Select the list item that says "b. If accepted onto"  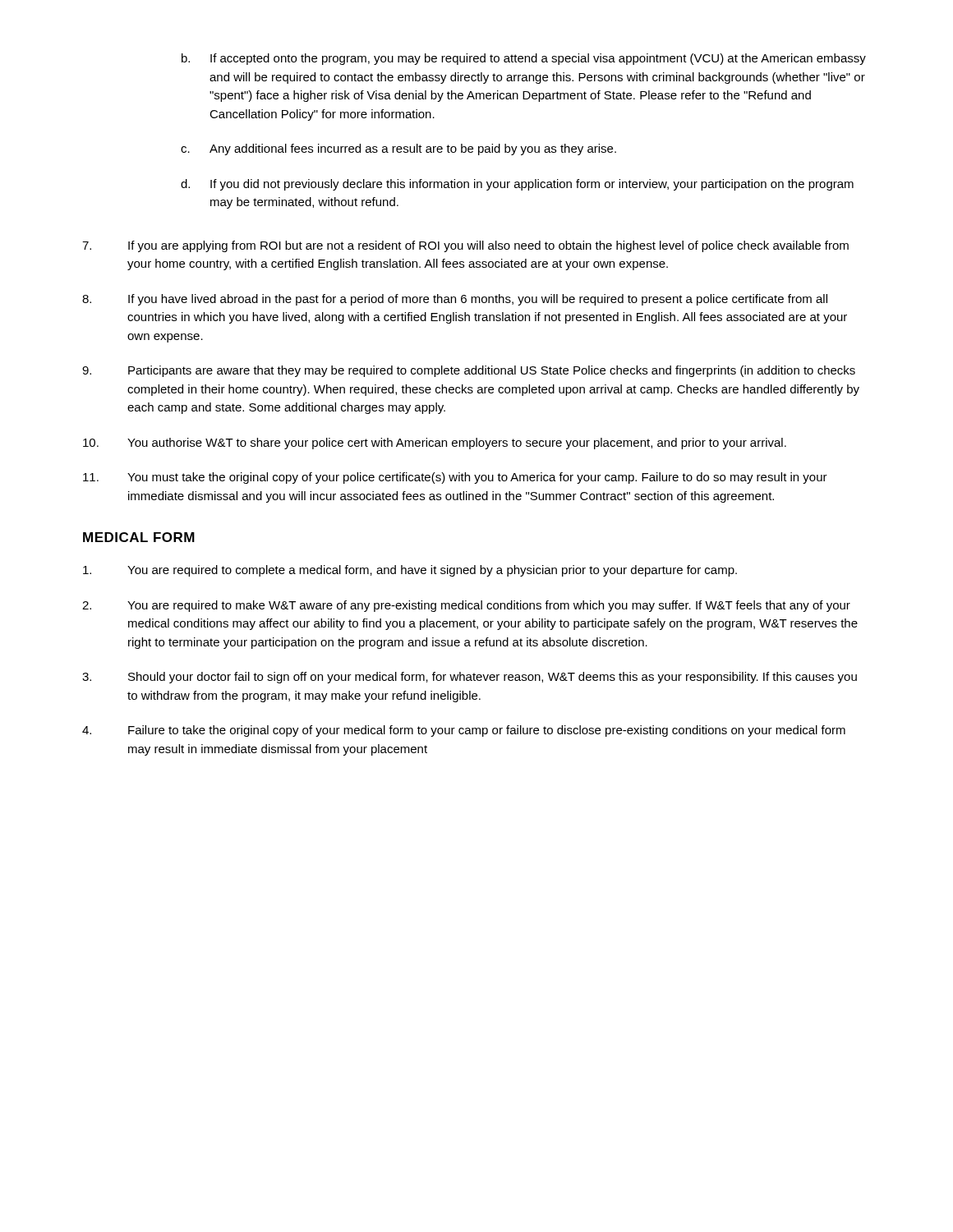(526, 86)
